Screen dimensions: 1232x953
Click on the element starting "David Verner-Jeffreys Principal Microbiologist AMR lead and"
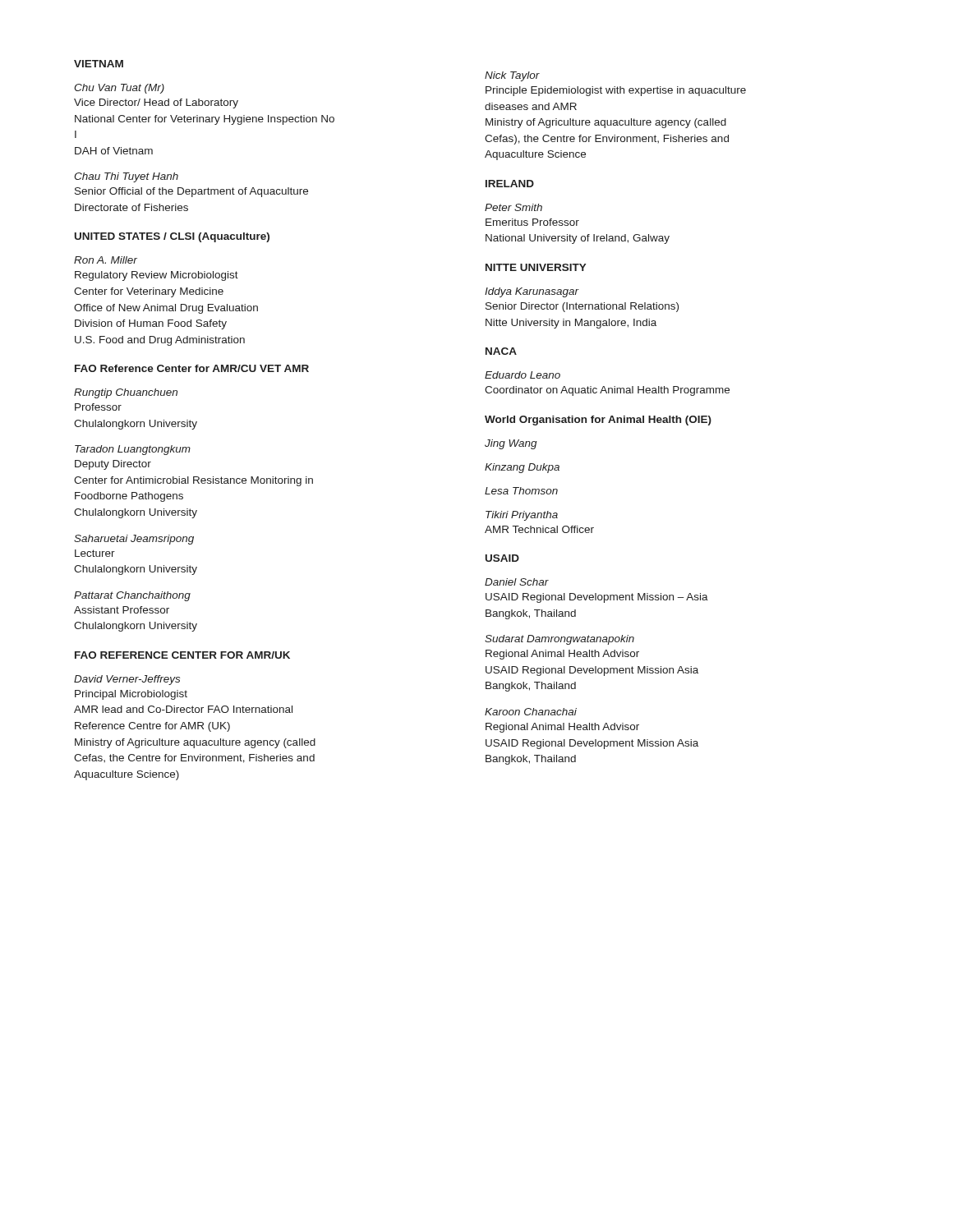(127, 680)
